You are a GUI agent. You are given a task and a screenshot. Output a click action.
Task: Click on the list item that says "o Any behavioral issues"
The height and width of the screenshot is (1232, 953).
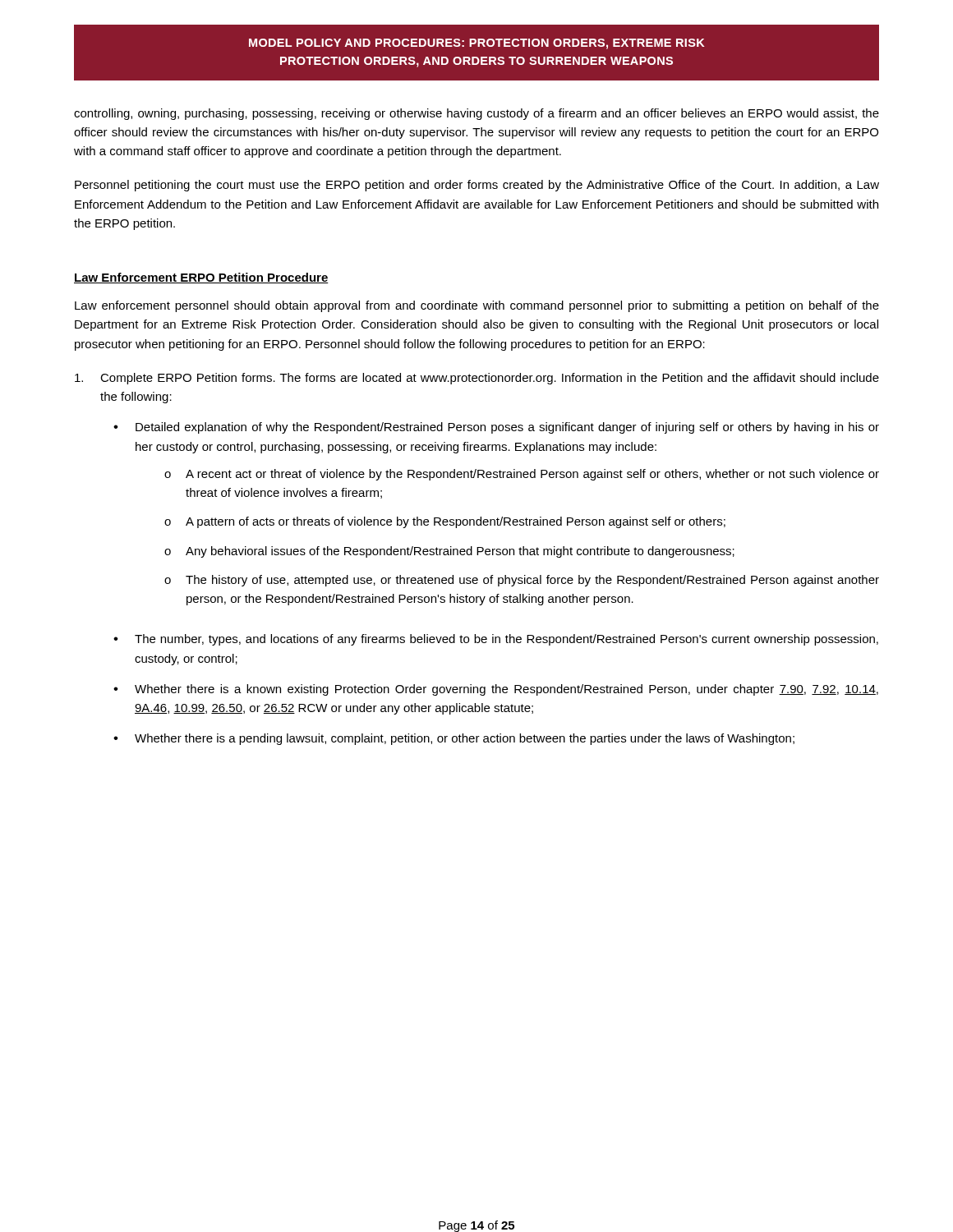pos(522,550)
